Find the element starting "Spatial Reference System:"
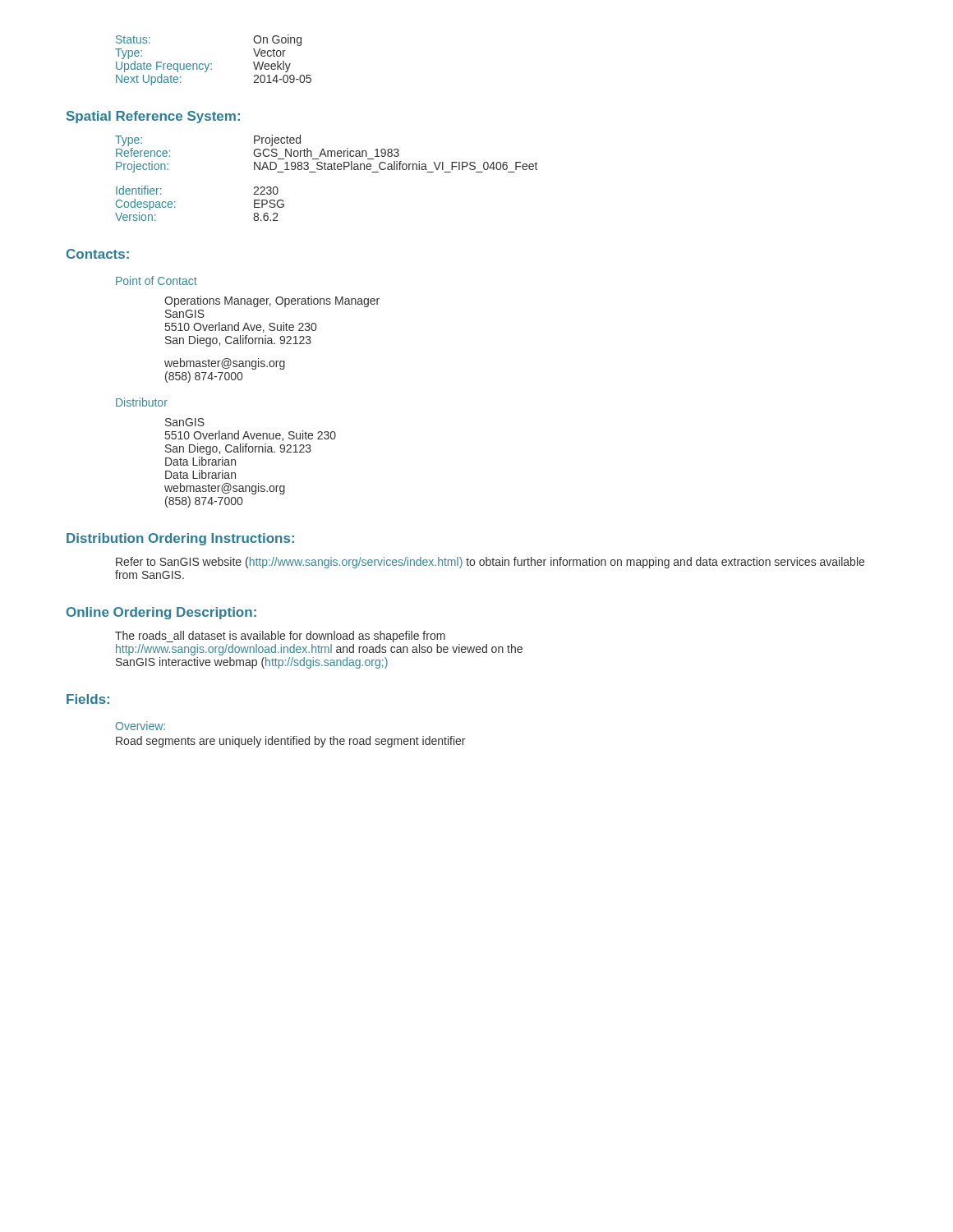 click(153, 116)
